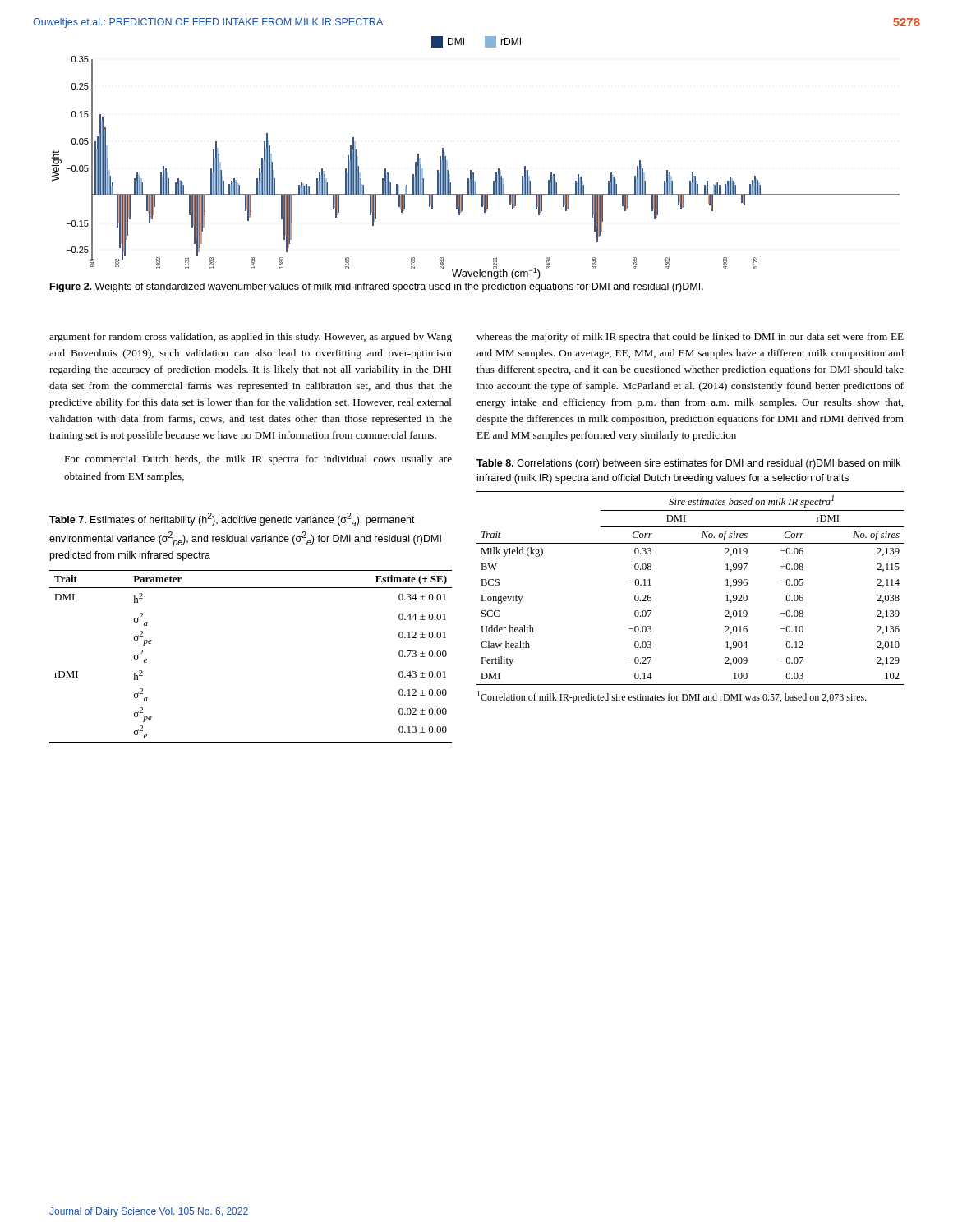Locate the block of text that opens with "argument for random cross validation,"
This screenshot has width=953, height=1232.
pos(251,406)
